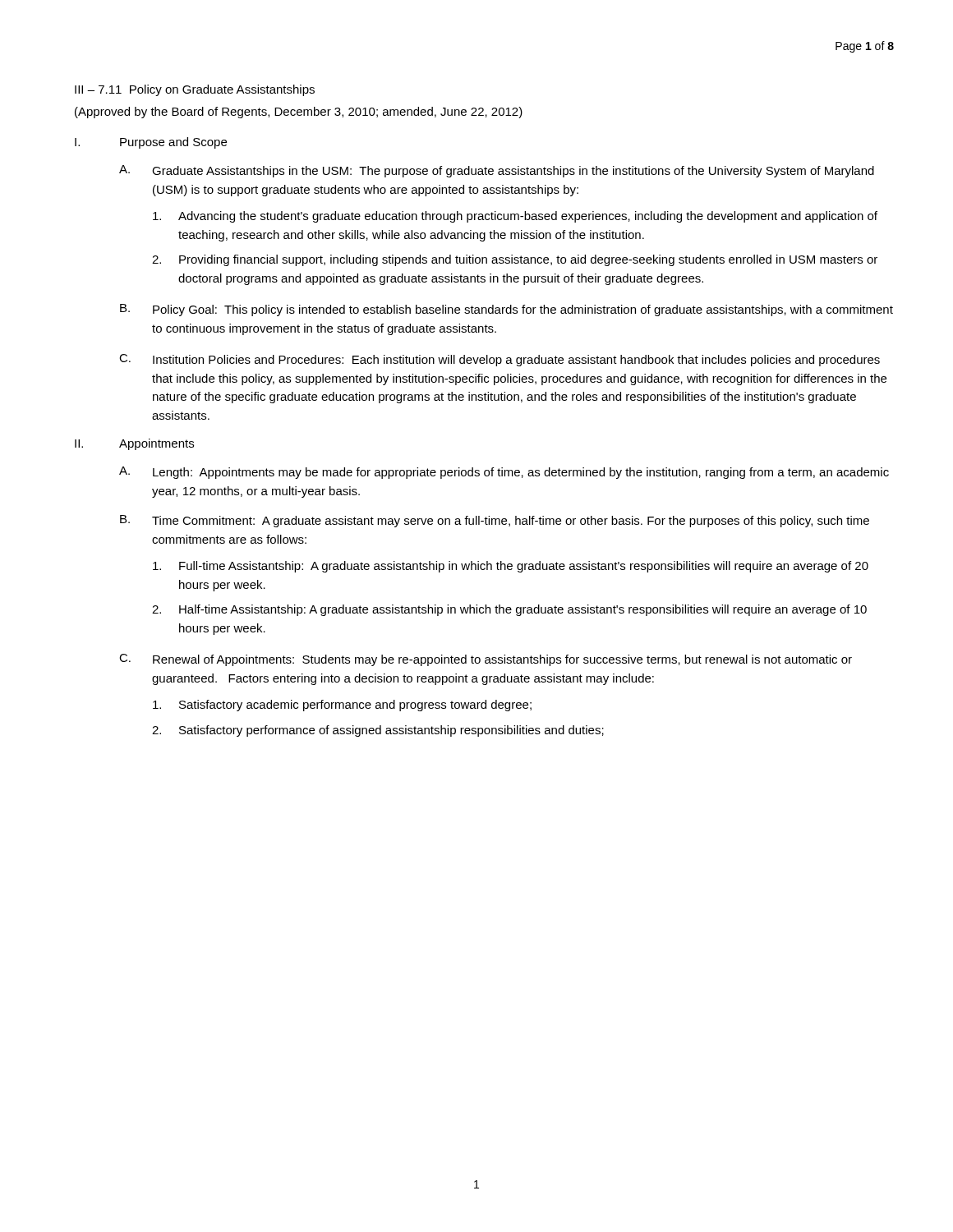
Task: Click on the block starting "Purpose and Scope"
Action: click(x=173, y=142)
